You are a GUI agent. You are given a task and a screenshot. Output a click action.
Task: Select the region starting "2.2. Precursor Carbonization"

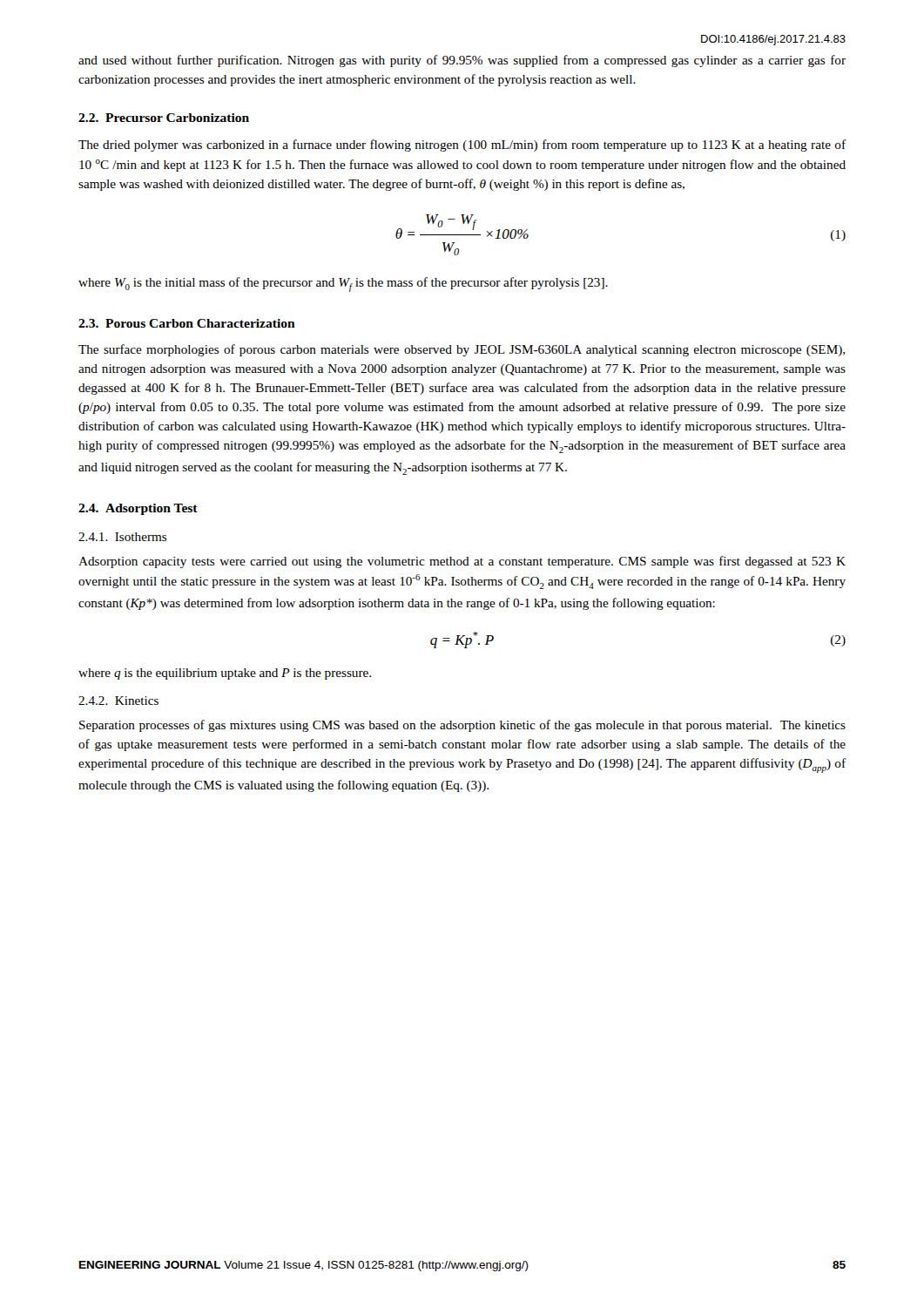[164, 117]
